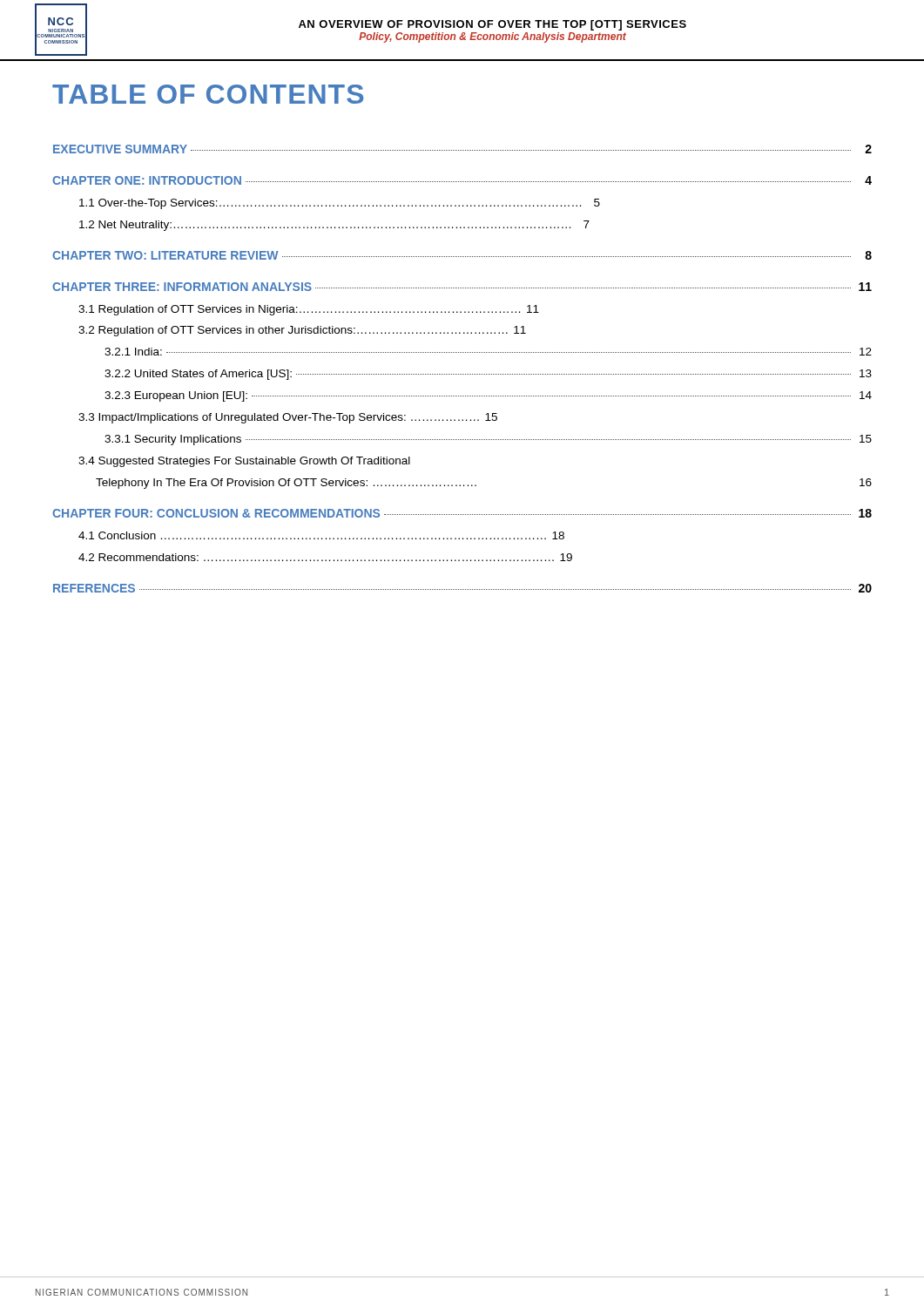Click on the list item with the text "2 Net Neutrality:………………………………………………………………………………………… 7"
The image size is (924, 1307).
pyautogui.click(x=334, y=225)
